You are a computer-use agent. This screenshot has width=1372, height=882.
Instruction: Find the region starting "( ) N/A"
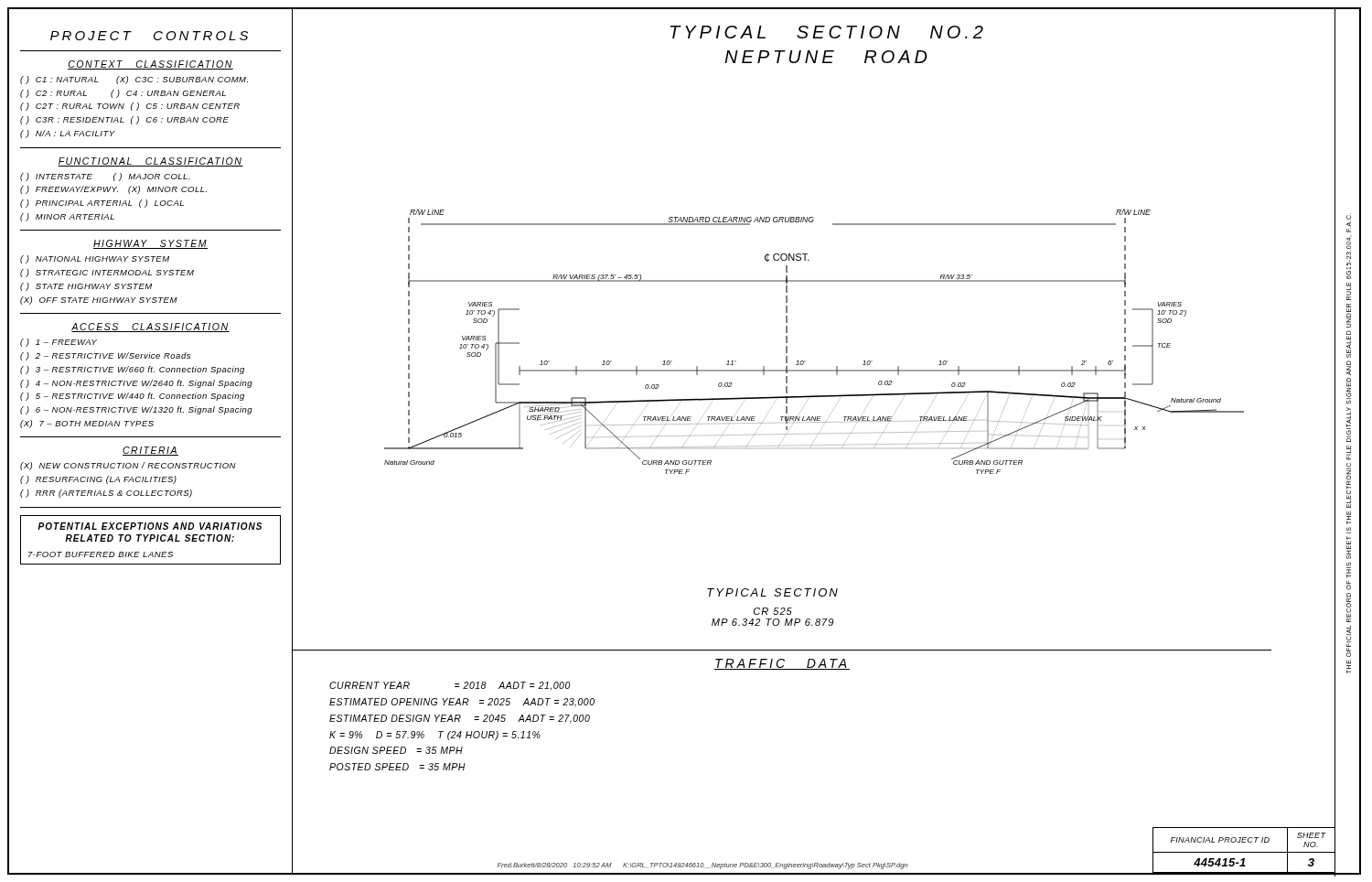click(68, 133)
